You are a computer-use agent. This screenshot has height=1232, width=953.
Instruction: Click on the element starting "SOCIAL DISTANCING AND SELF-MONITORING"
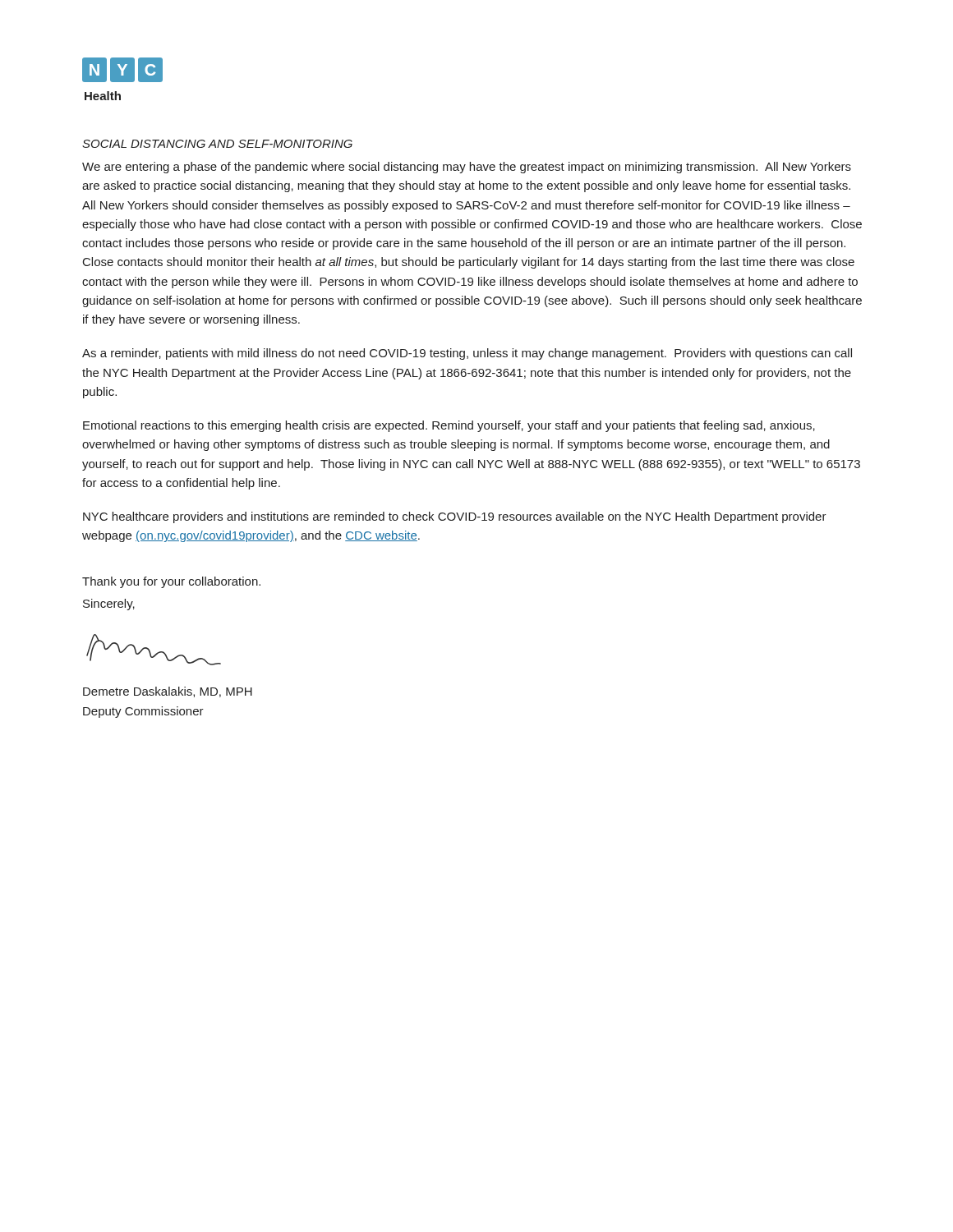(x=217, y=144)
